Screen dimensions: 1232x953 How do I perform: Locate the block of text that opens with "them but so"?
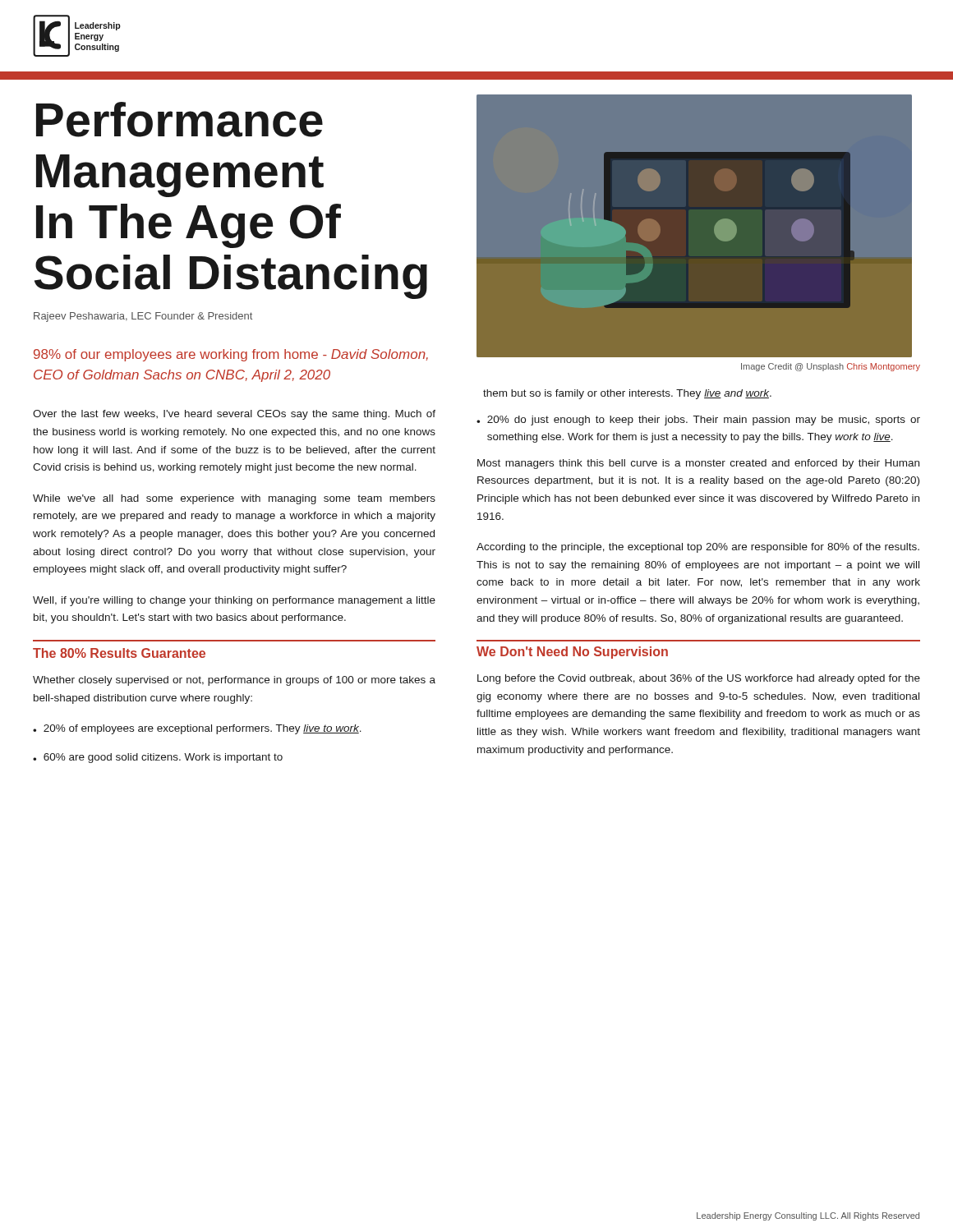pos(698,393)
